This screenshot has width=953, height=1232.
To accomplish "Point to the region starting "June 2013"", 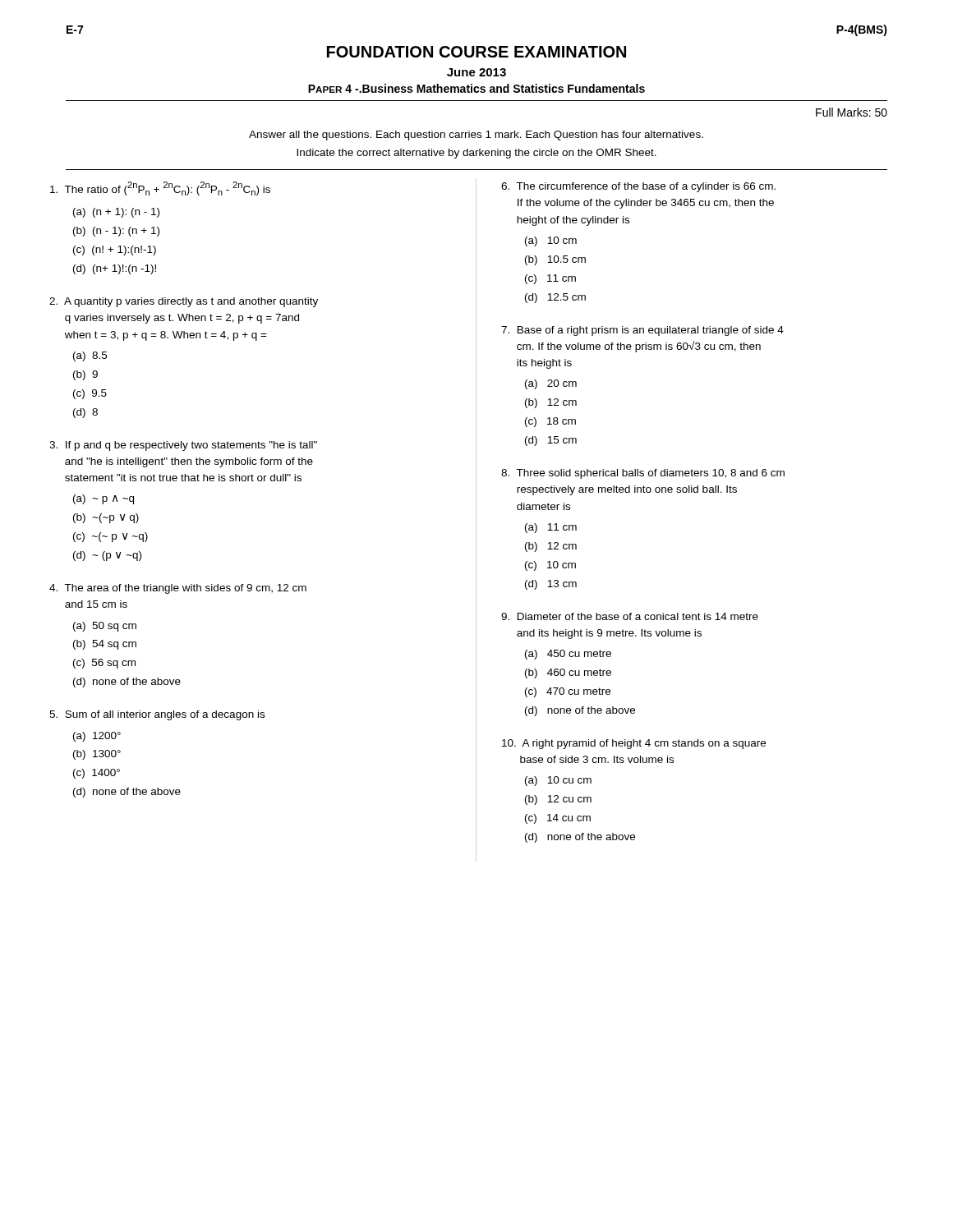I will pyautogui.click(x=476, y=72).
